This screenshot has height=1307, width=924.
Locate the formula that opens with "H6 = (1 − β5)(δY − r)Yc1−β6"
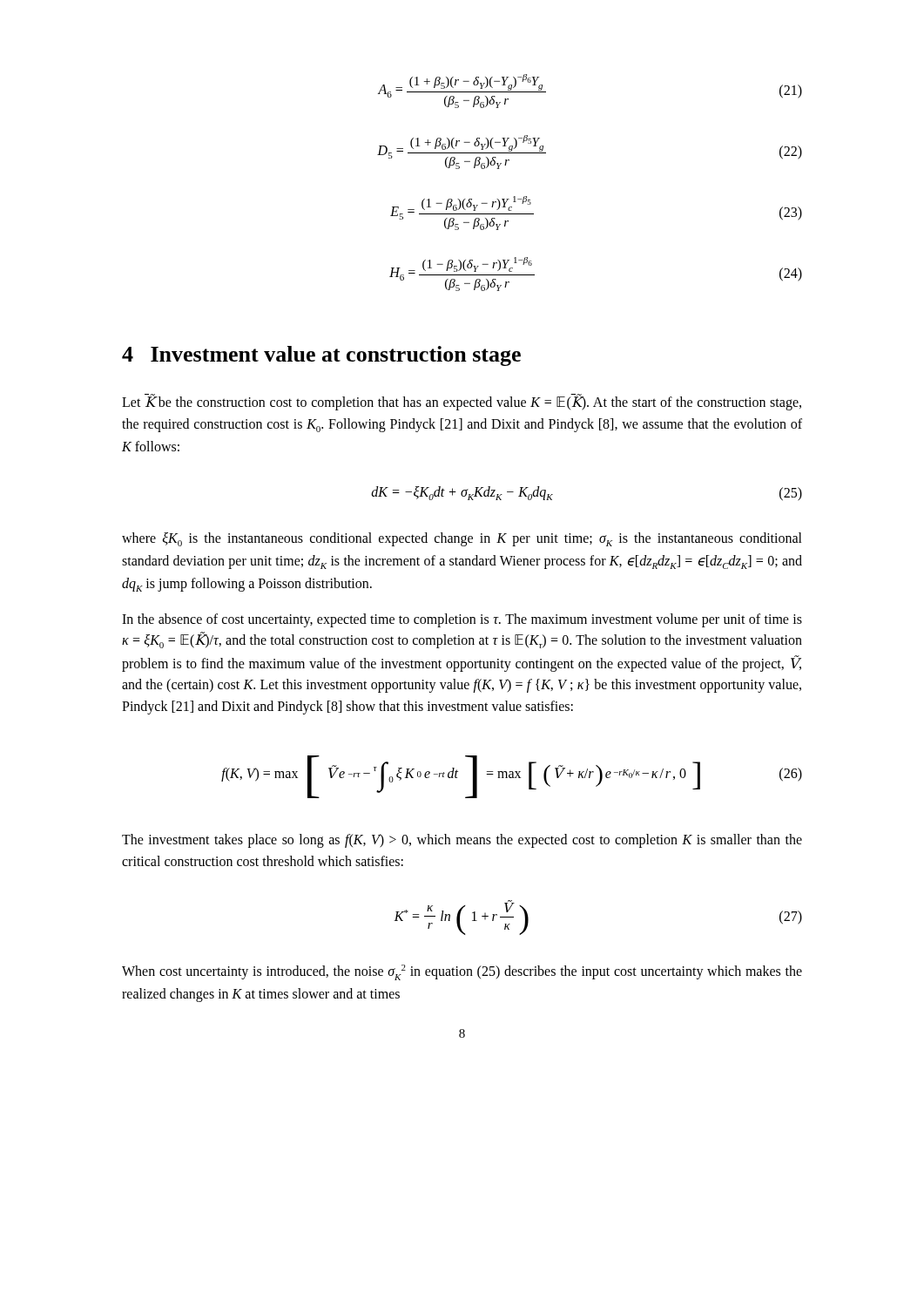[x=477, y=275]
